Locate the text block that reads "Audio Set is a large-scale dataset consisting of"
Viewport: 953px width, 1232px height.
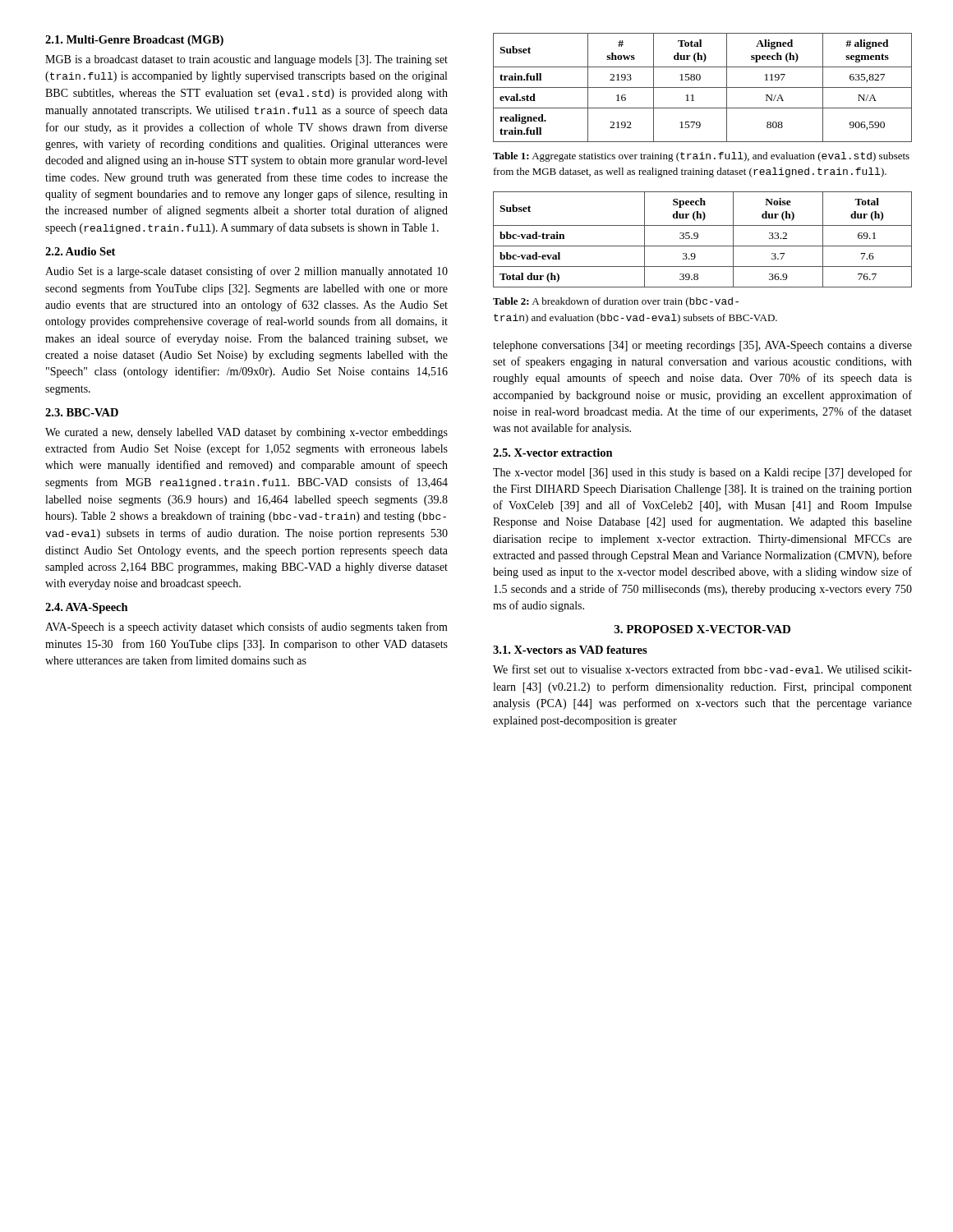[246, 330]
